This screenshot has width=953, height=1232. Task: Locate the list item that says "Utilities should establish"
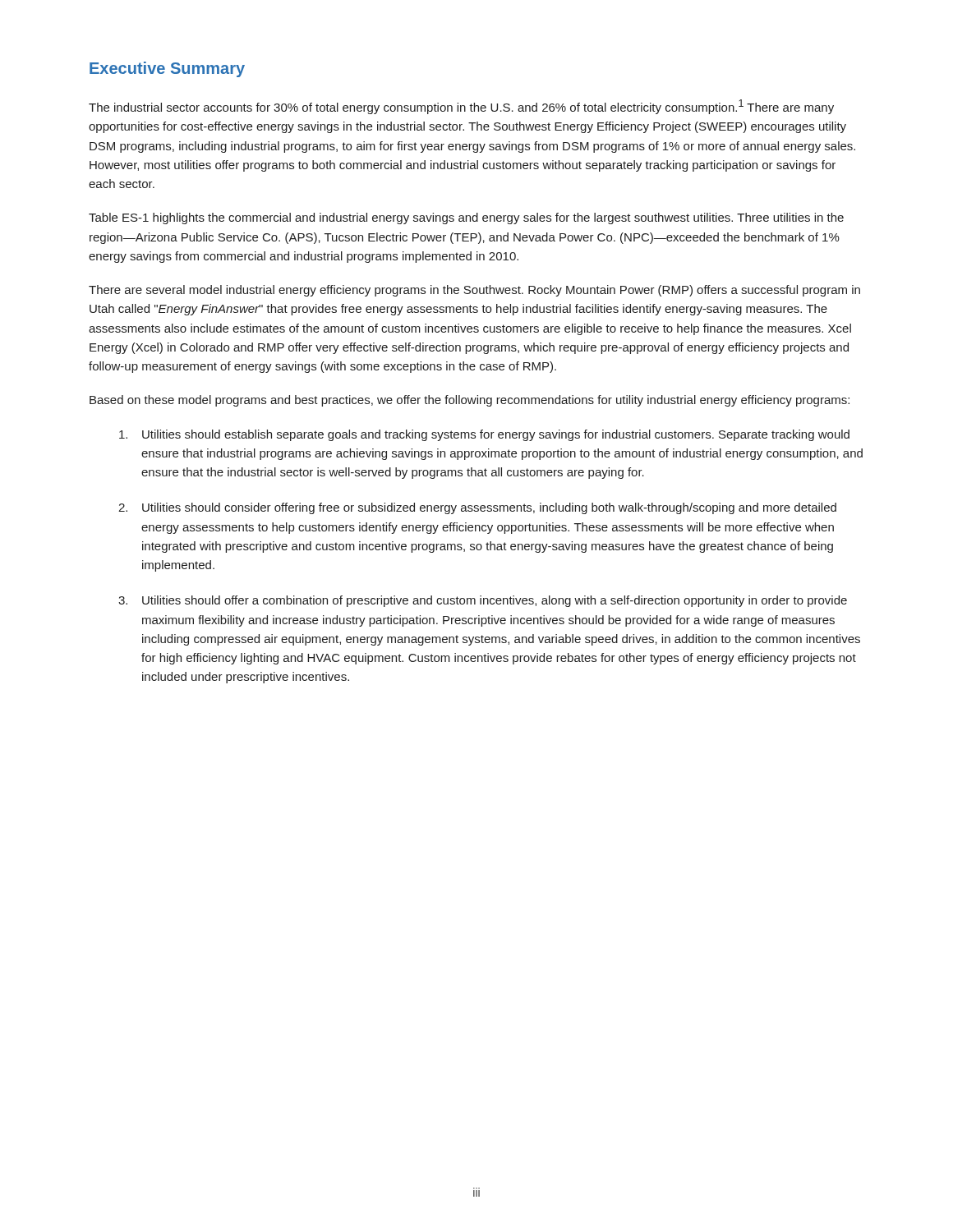pyautogui.click(x=491, y=453)
